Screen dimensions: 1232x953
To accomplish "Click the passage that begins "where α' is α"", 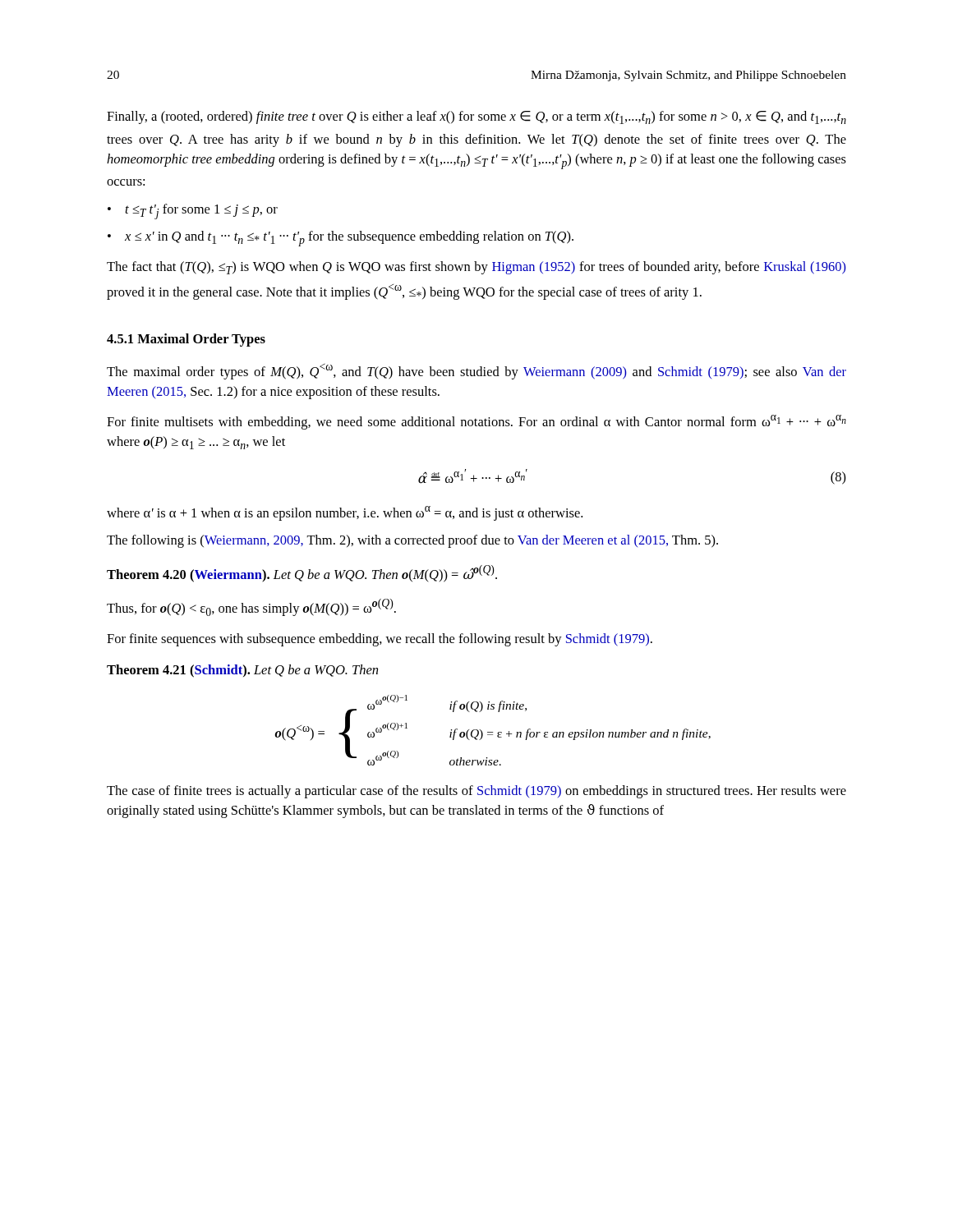I will click(x=476, y=525).
